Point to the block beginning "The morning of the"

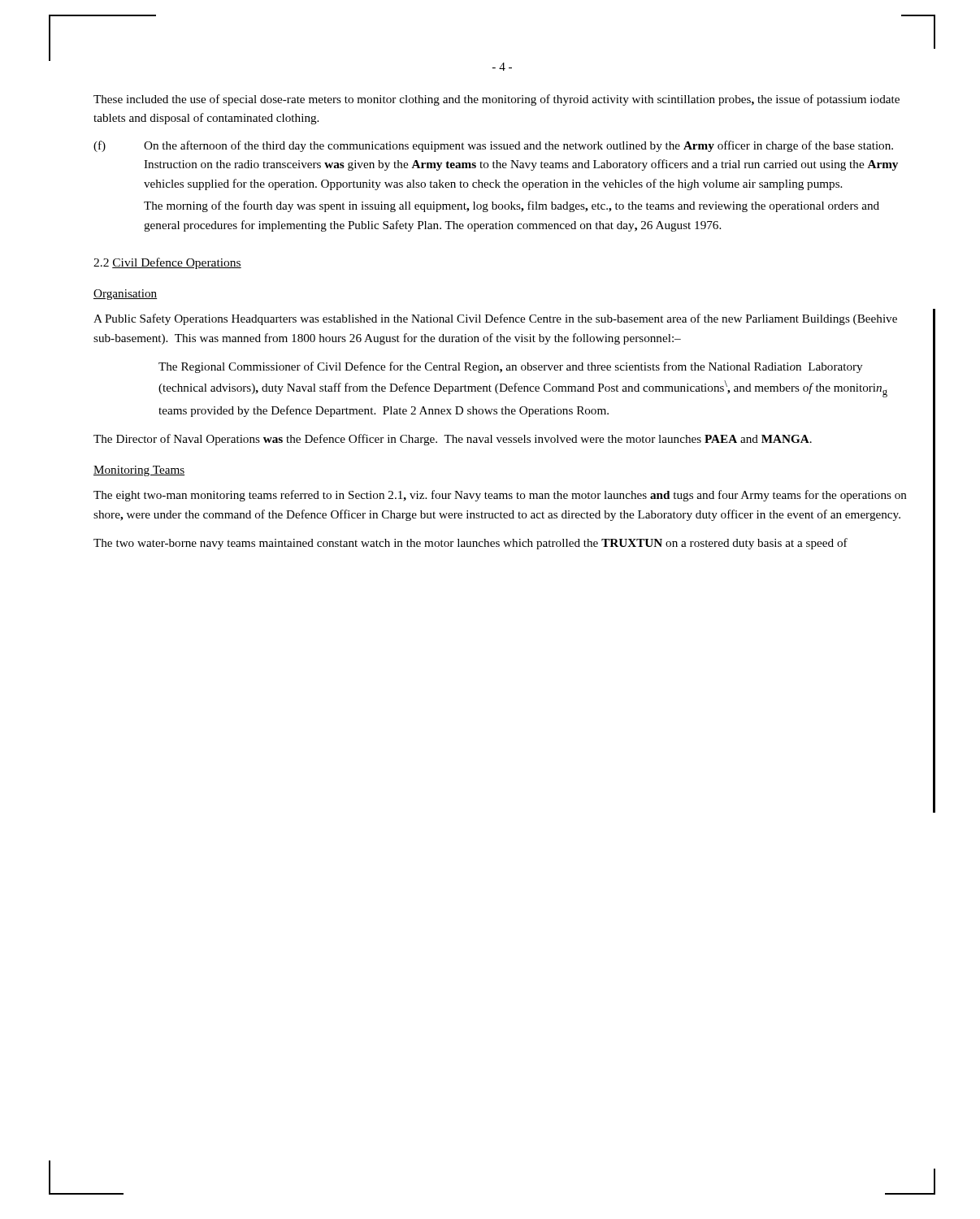click(512, 215)
